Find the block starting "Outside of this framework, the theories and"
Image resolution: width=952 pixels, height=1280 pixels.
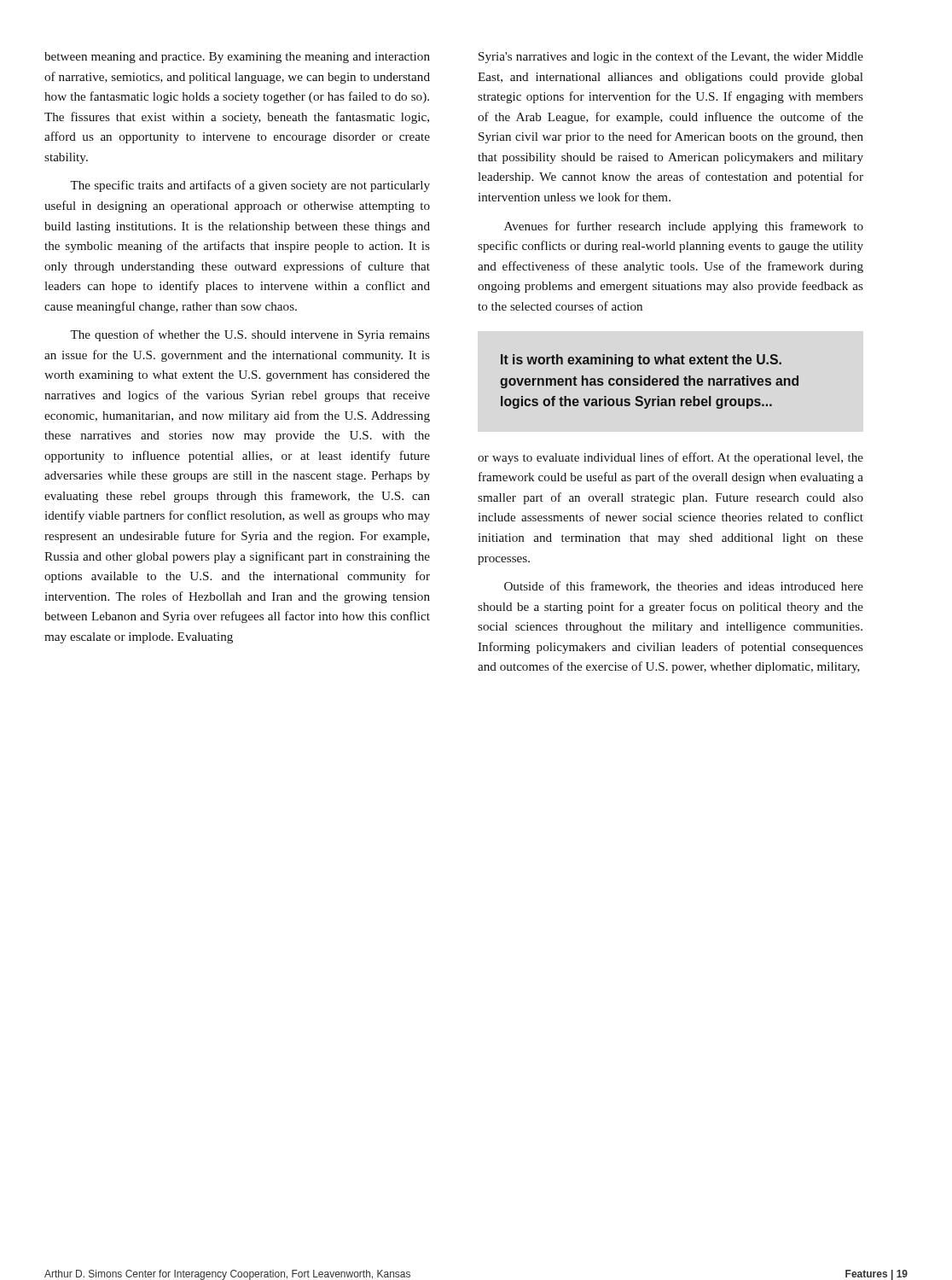(670, 626)
